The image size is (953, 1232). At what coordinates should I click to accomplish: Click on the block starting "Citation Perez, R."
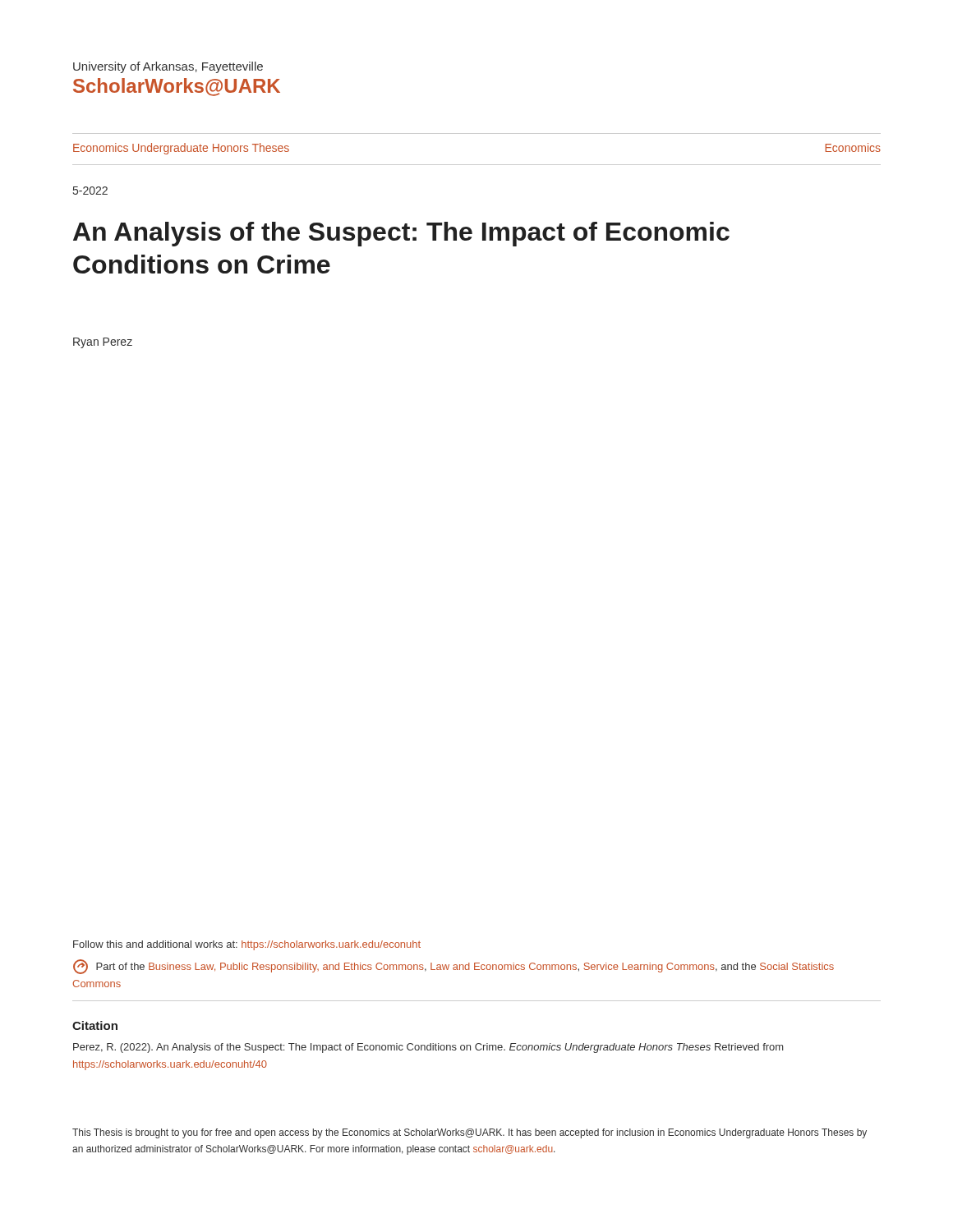[476, 1046]
